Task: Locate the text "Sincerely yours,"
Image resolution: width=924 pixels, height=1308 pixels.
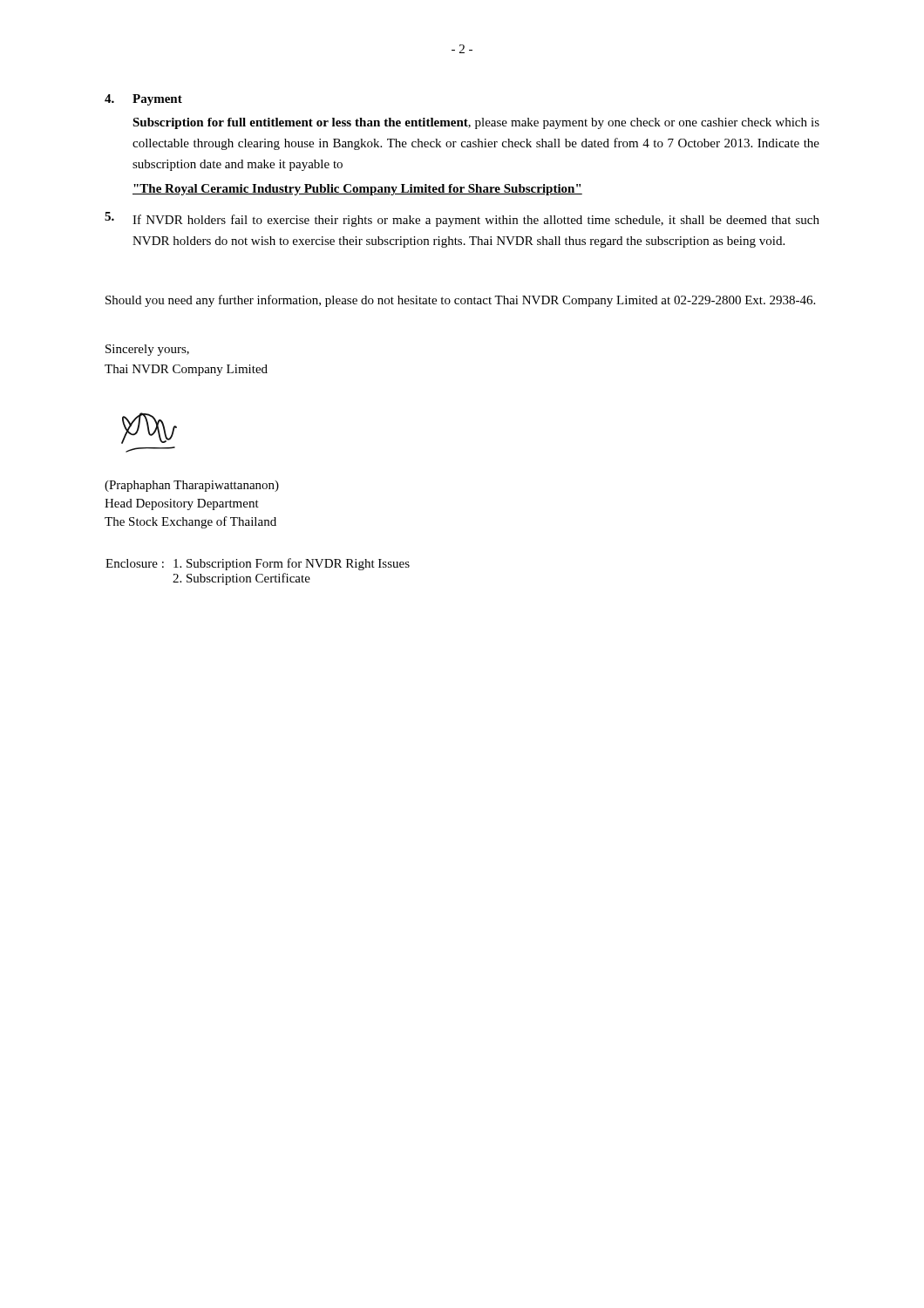Action: click(147, 349)
